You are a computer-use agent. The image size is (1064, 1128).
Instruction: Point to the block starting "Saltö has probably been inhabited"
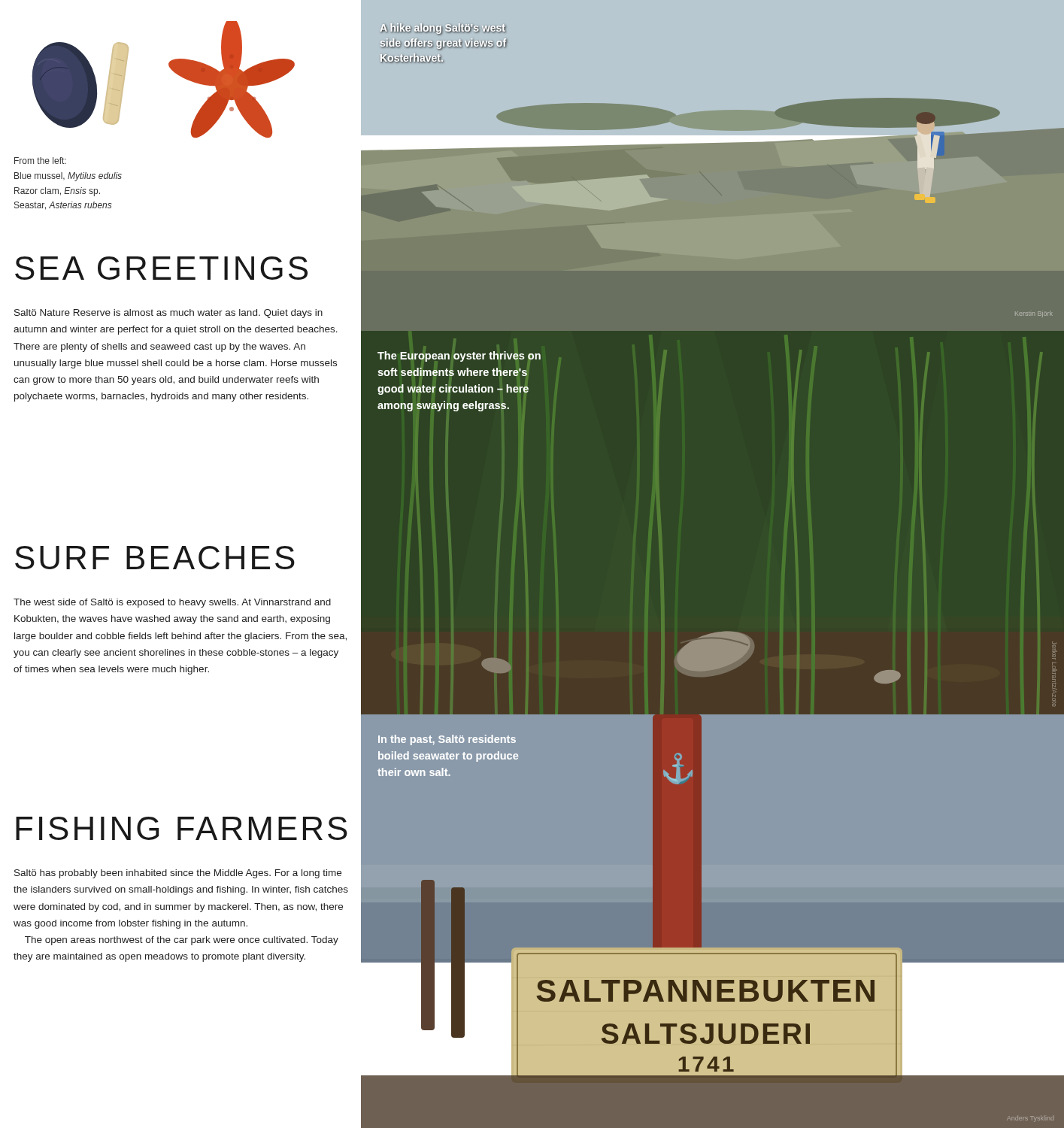click(x=181, y=915)
